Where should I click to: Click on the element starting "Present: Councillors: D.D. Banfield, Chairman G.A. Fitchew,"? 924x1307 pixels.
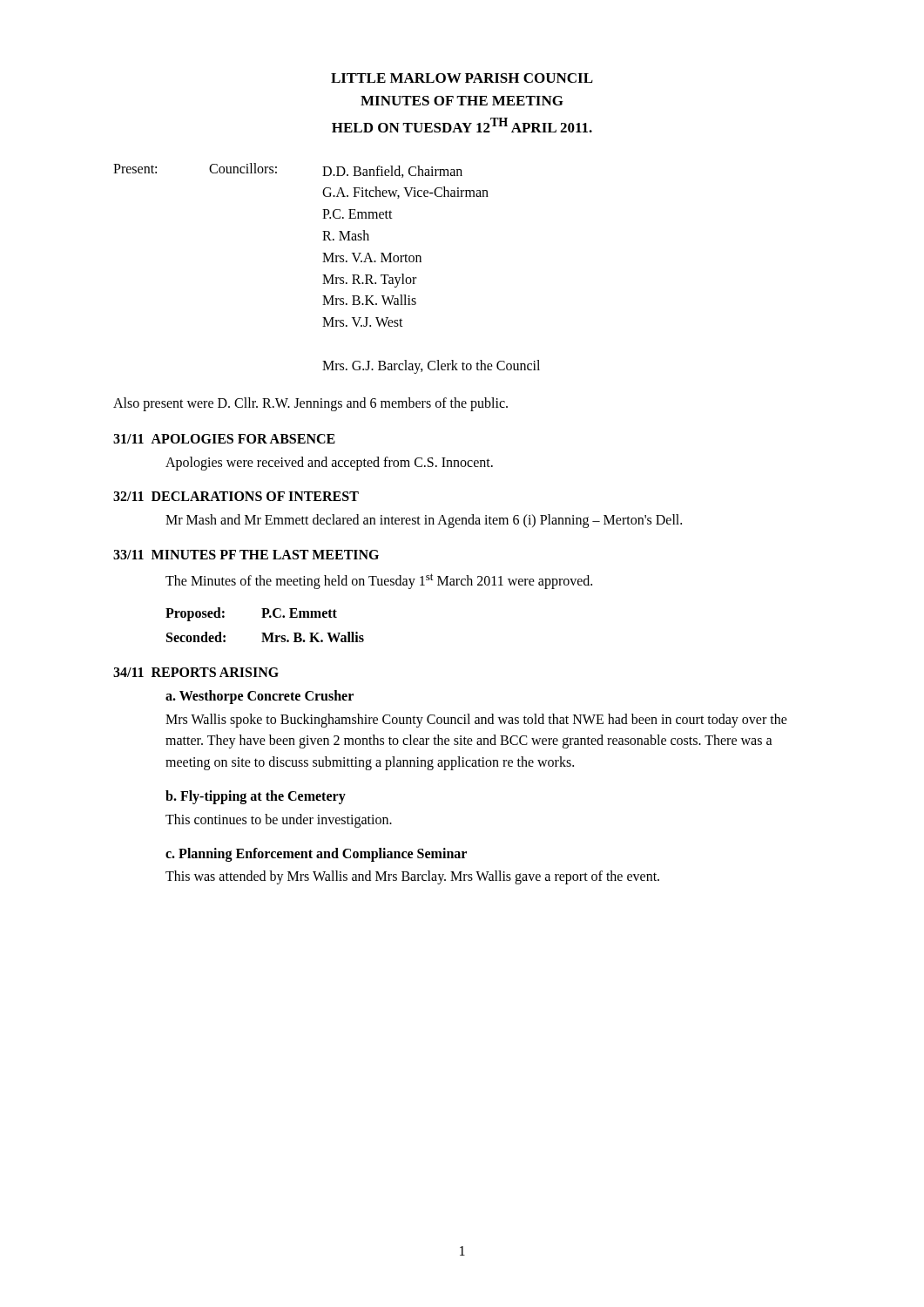click(x=327, y=269)
